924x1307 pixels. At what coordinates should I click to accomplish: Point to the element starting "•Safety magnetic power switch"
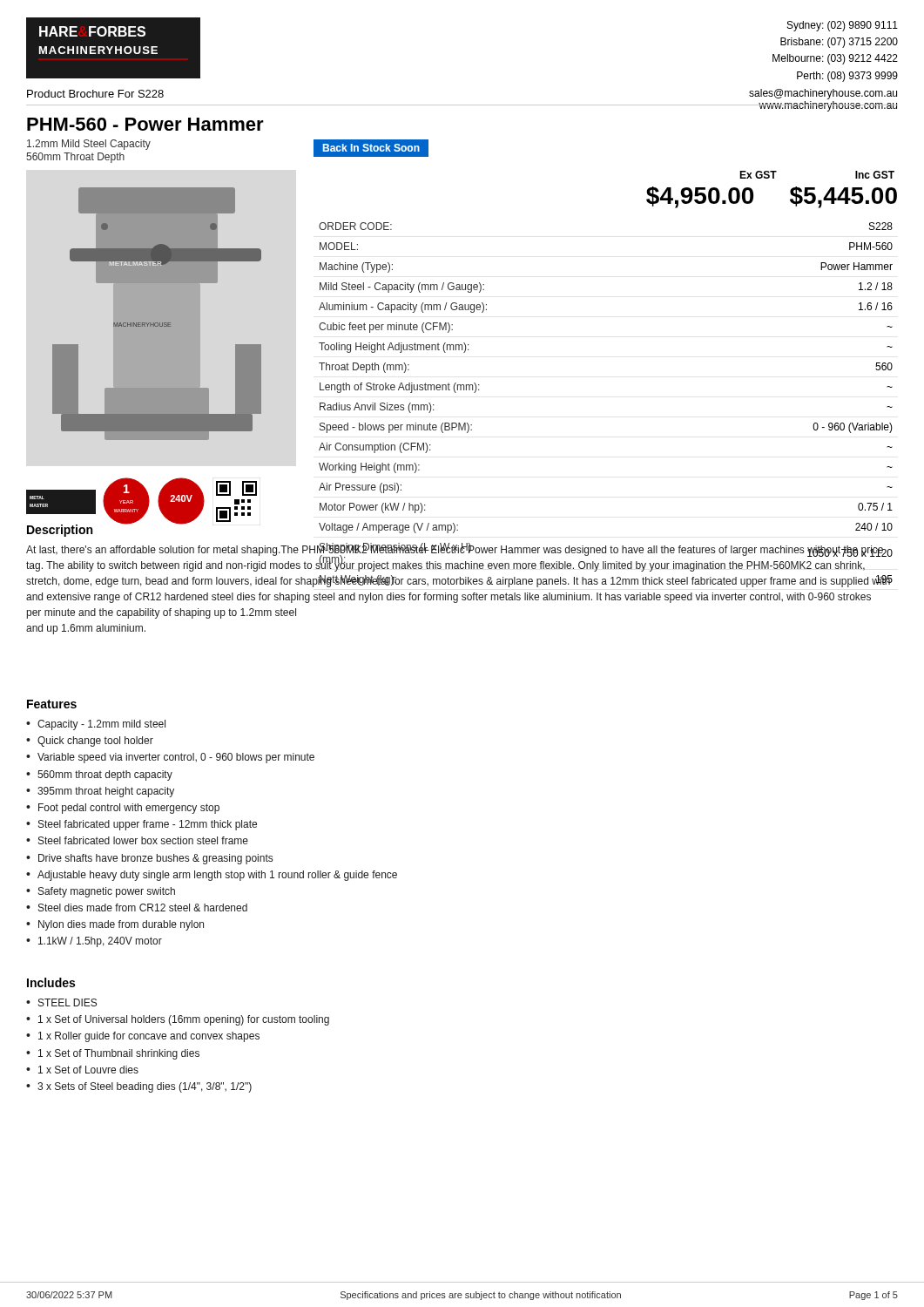click(x=101, y=892)
